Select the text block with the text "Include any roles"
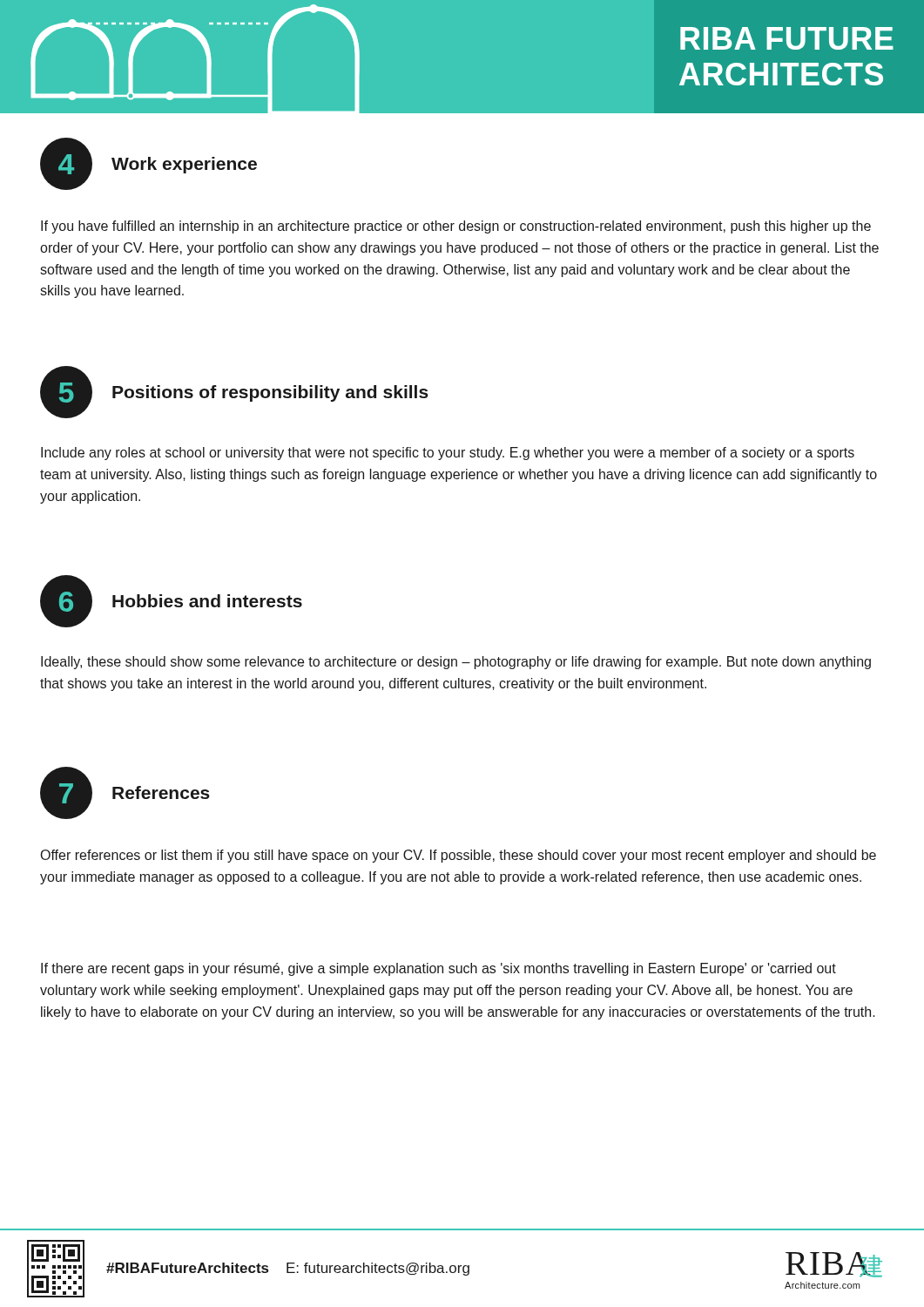Image resolution: width=924 pixels, height=1307 pixels. pyautogui.click(x=459, y=474)
